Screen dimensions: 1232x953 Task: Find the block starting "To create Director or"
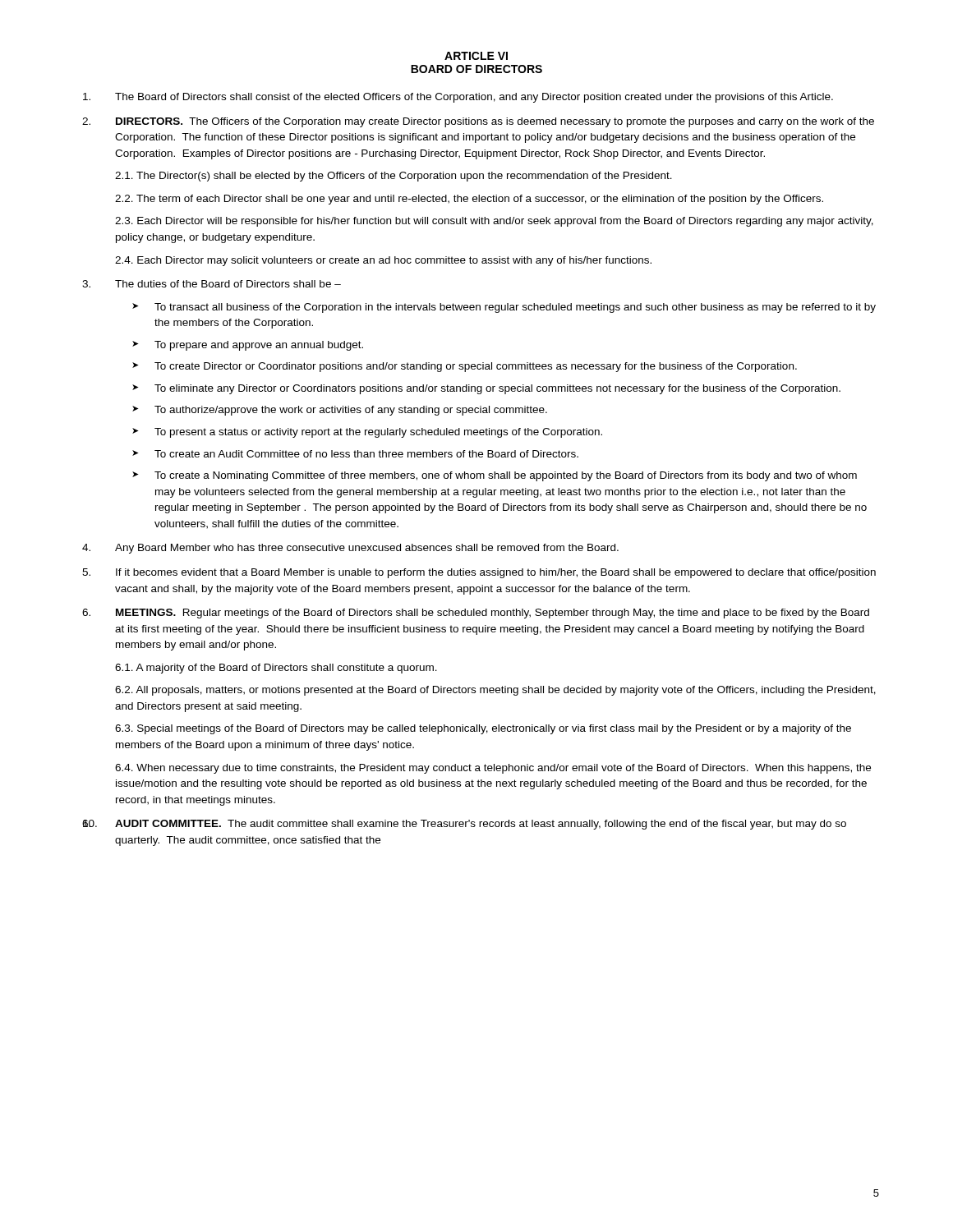pos(476,366)
